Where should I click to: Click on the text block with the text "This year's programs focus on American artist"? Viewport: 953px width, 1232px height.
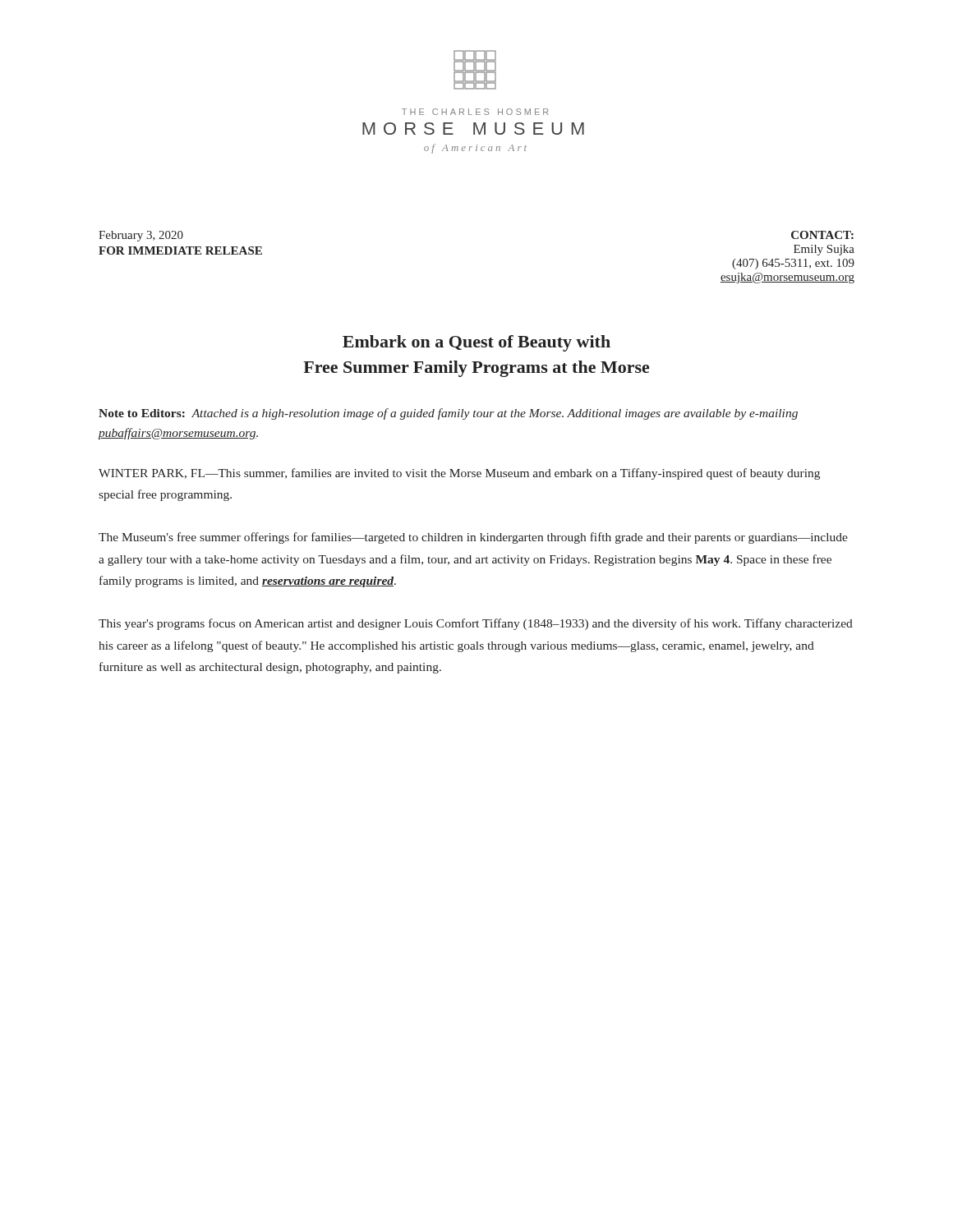(x=476, y=645)
